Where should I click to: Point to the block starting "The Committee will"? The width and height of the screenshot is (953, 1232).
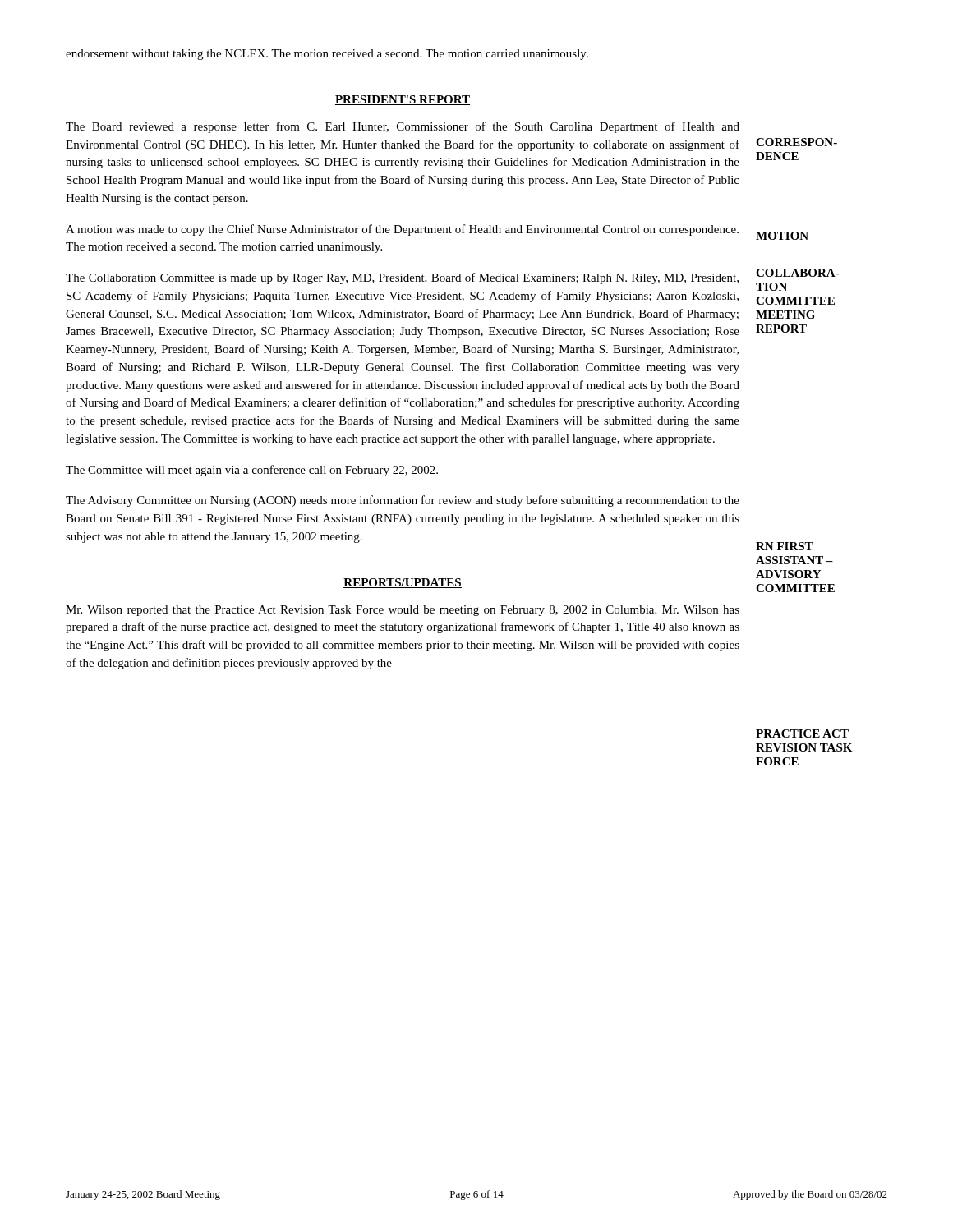coord(252,469)
